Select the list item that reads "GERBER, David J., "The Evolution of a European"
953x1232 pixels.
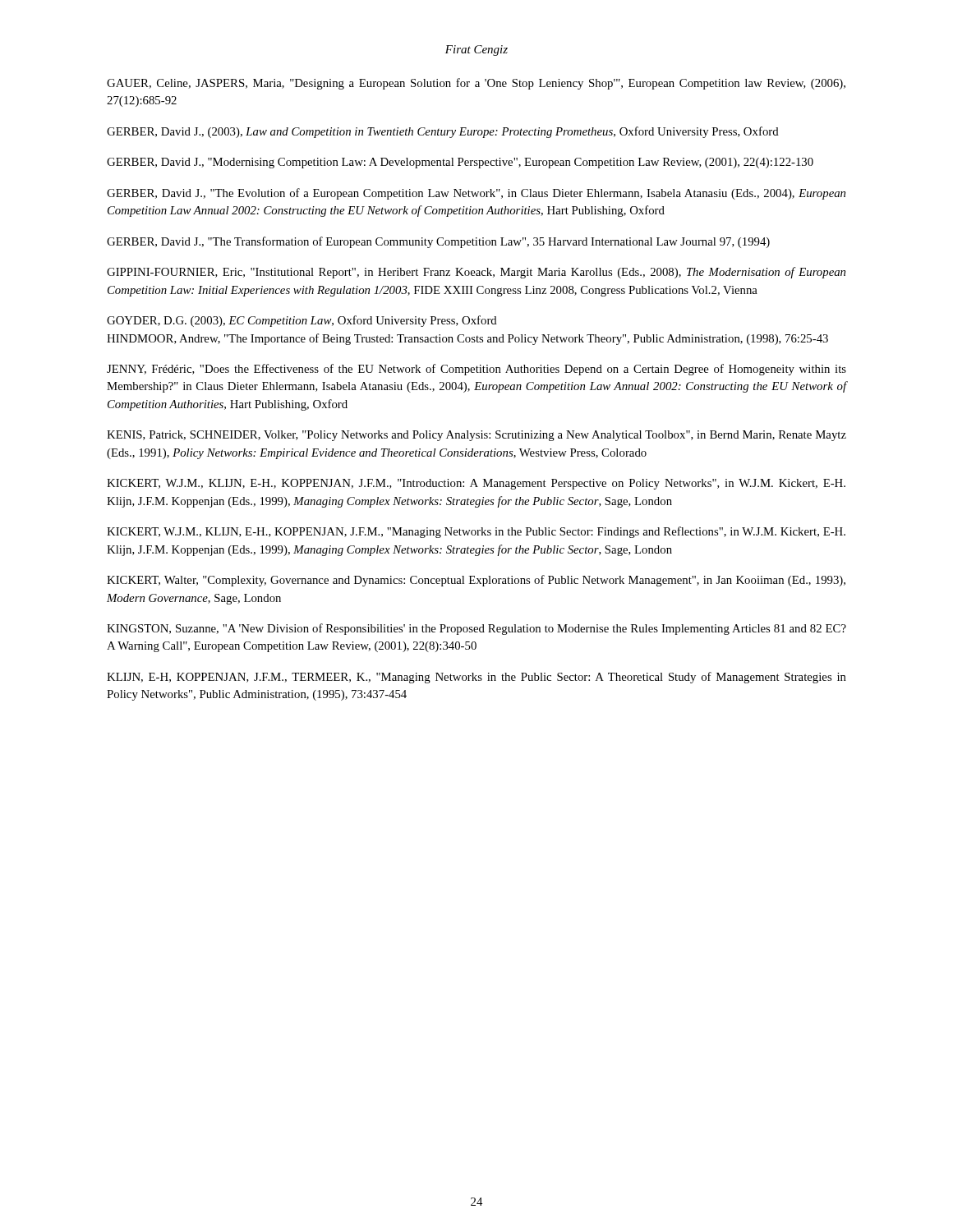pos(476,202)
